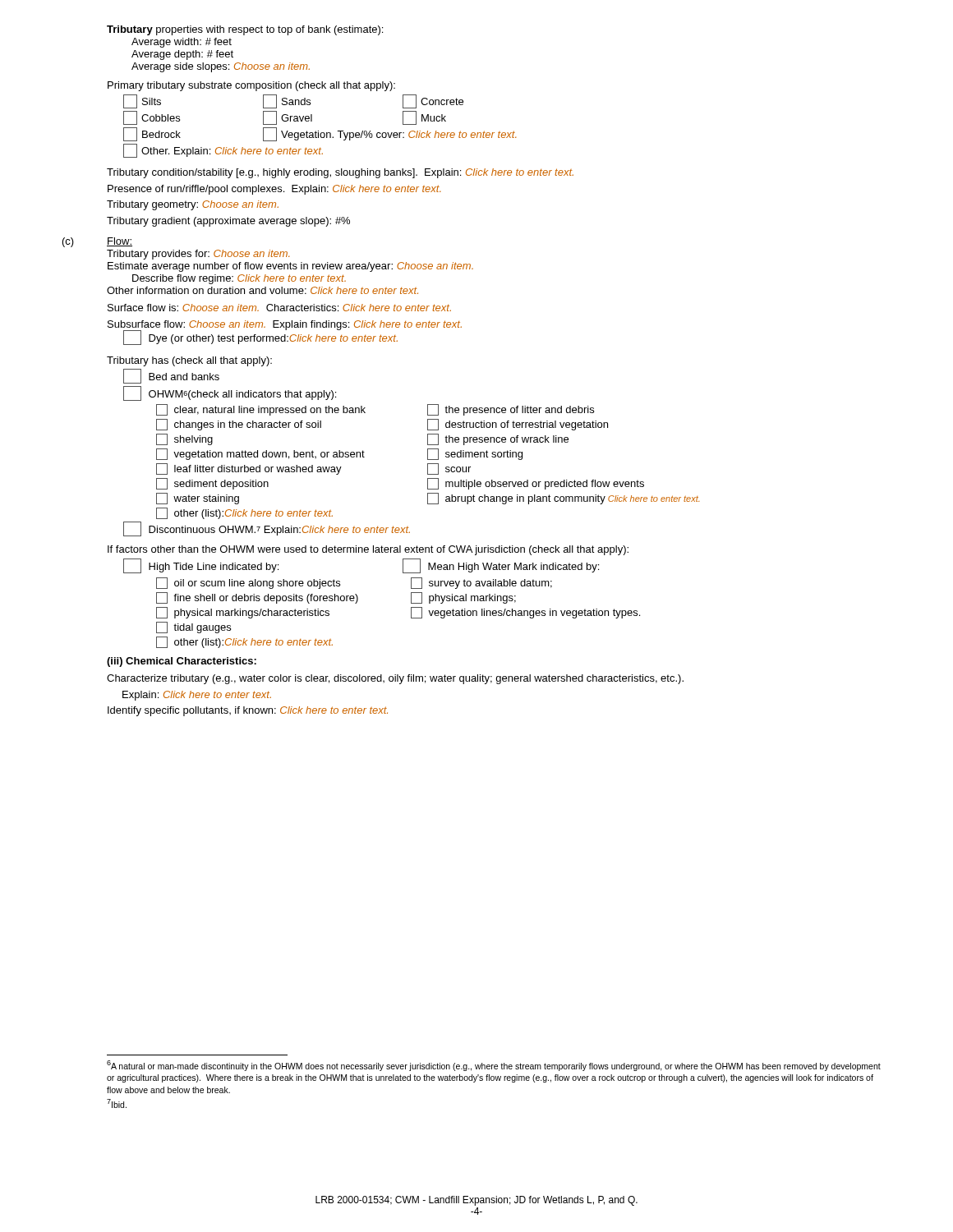Select the element starting "6A natural or man-made discontinuity in the"
Image resolution: width=953 pixels, height=1232 pixels.
click(497, 1083)
